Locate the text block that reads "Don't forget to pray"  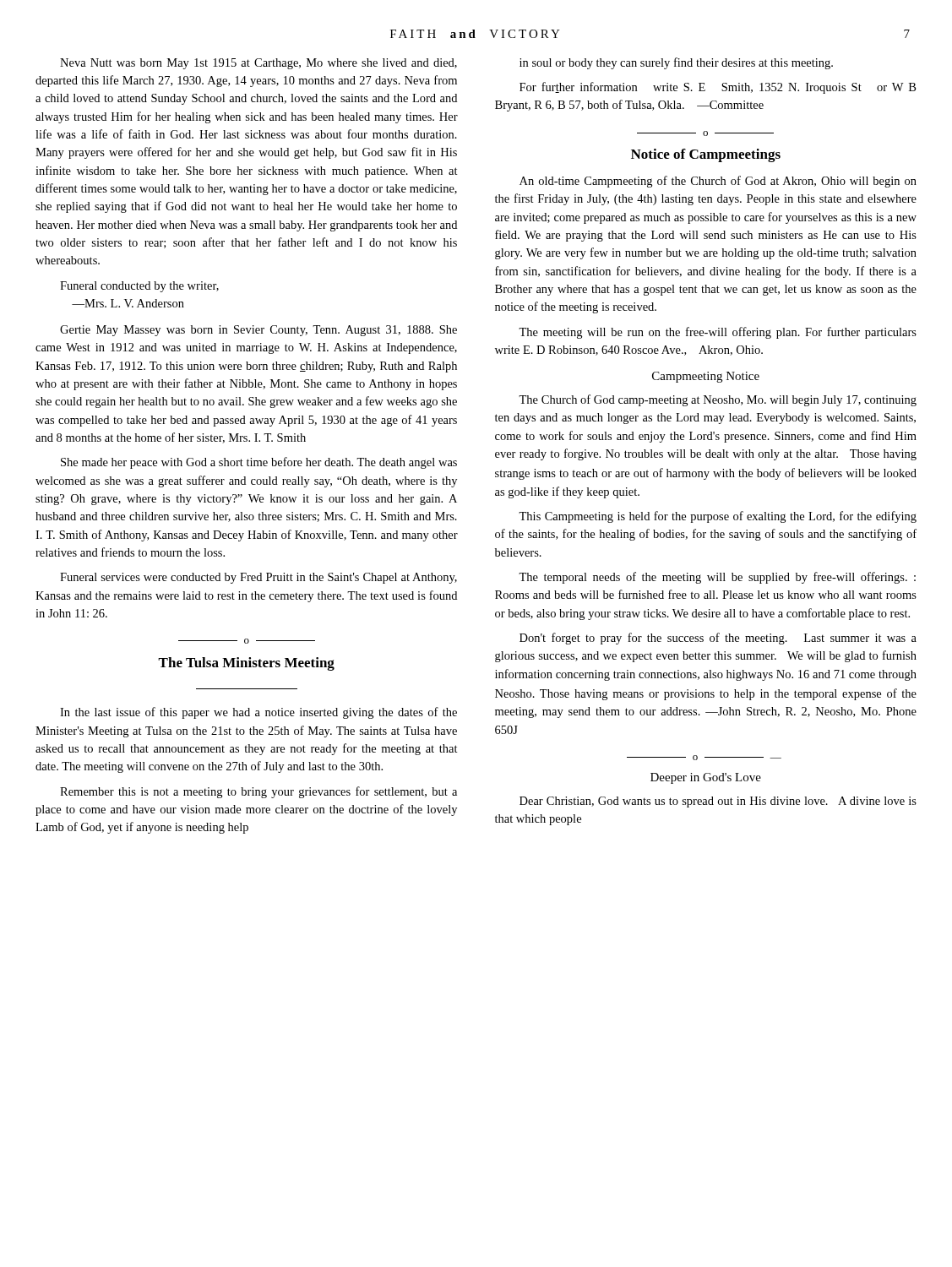click(x=706, y=684)
